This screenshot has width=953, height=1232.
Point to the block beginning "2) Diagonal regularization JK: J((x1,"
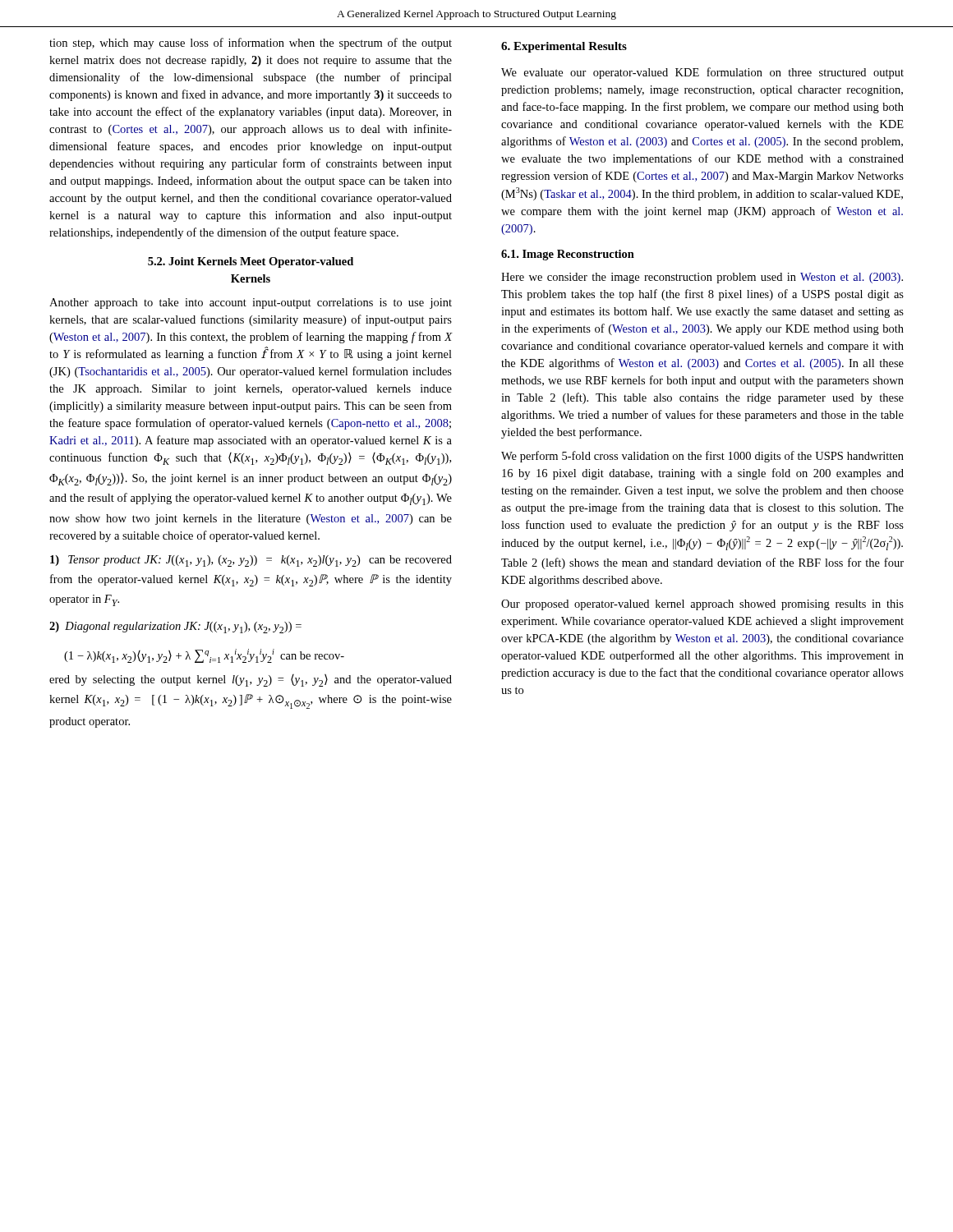175,627
